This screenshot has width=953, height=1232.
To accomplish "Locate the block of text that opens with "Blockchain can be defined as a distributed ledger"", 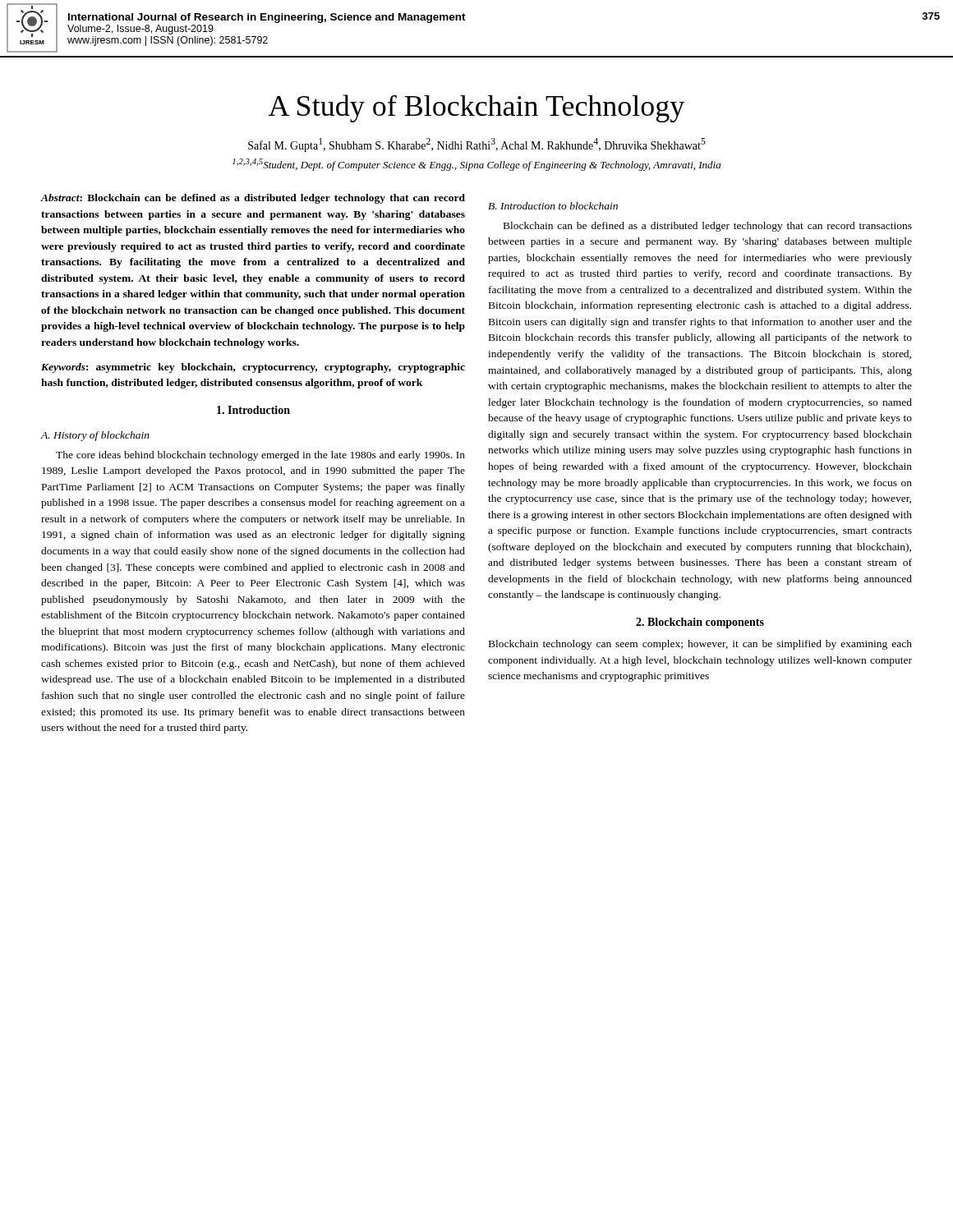I will (x=700, y=410).
